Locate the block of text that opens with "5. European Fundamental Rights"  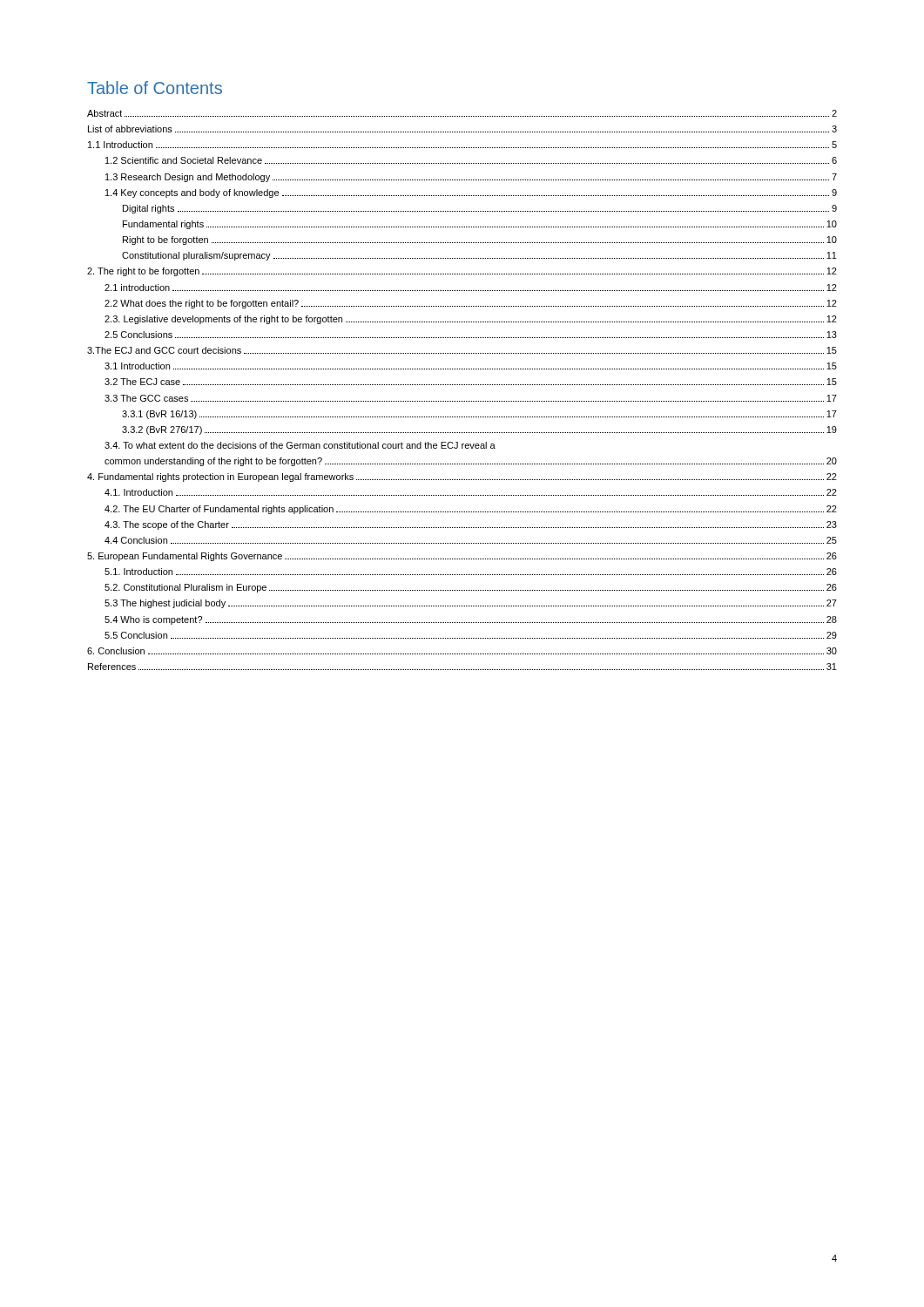pos(462,556)
